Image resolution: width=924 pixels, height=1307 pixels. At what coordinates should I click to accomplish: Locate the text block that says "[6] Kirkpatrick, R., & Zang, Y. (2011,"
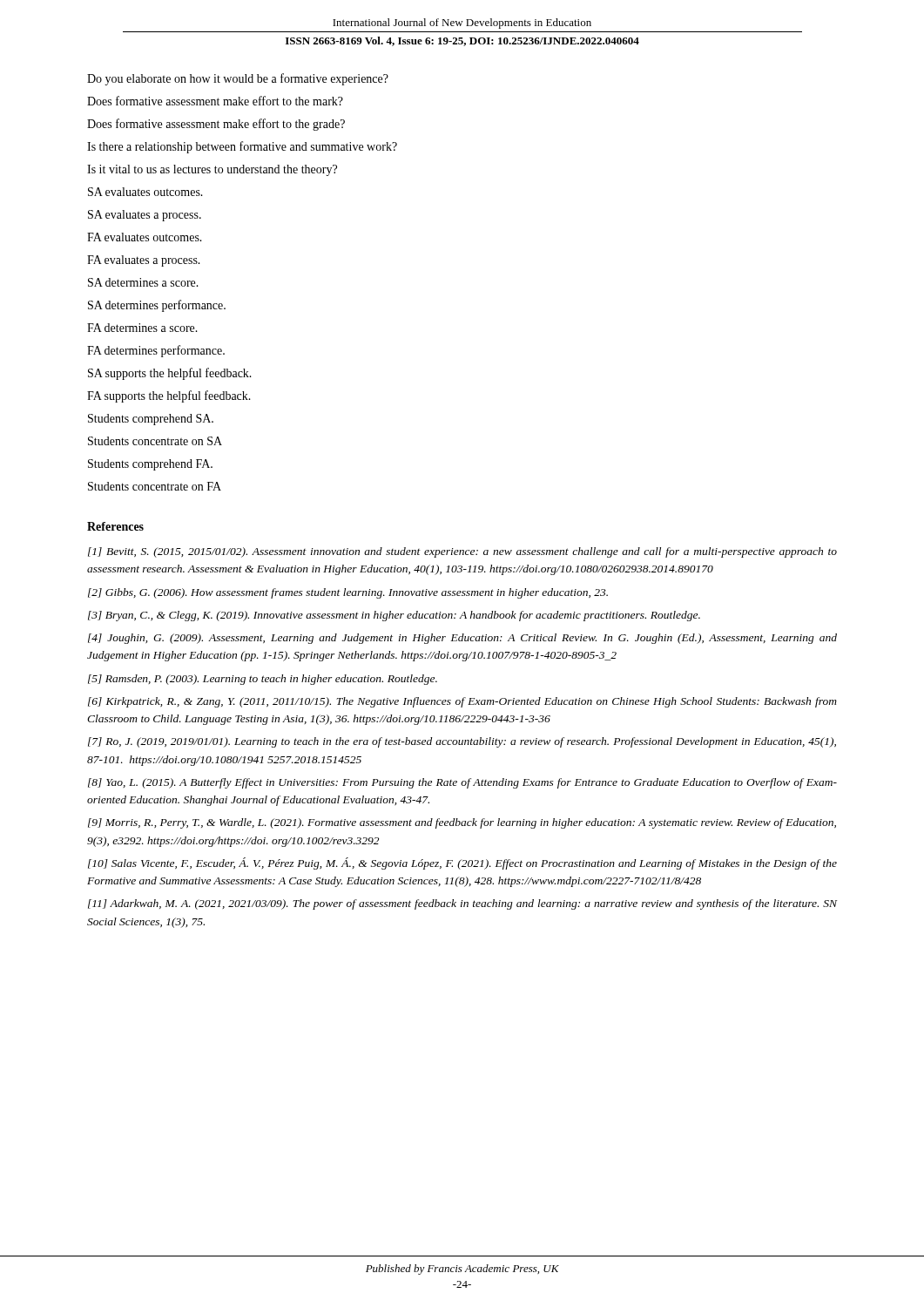[x=462, y=710]
